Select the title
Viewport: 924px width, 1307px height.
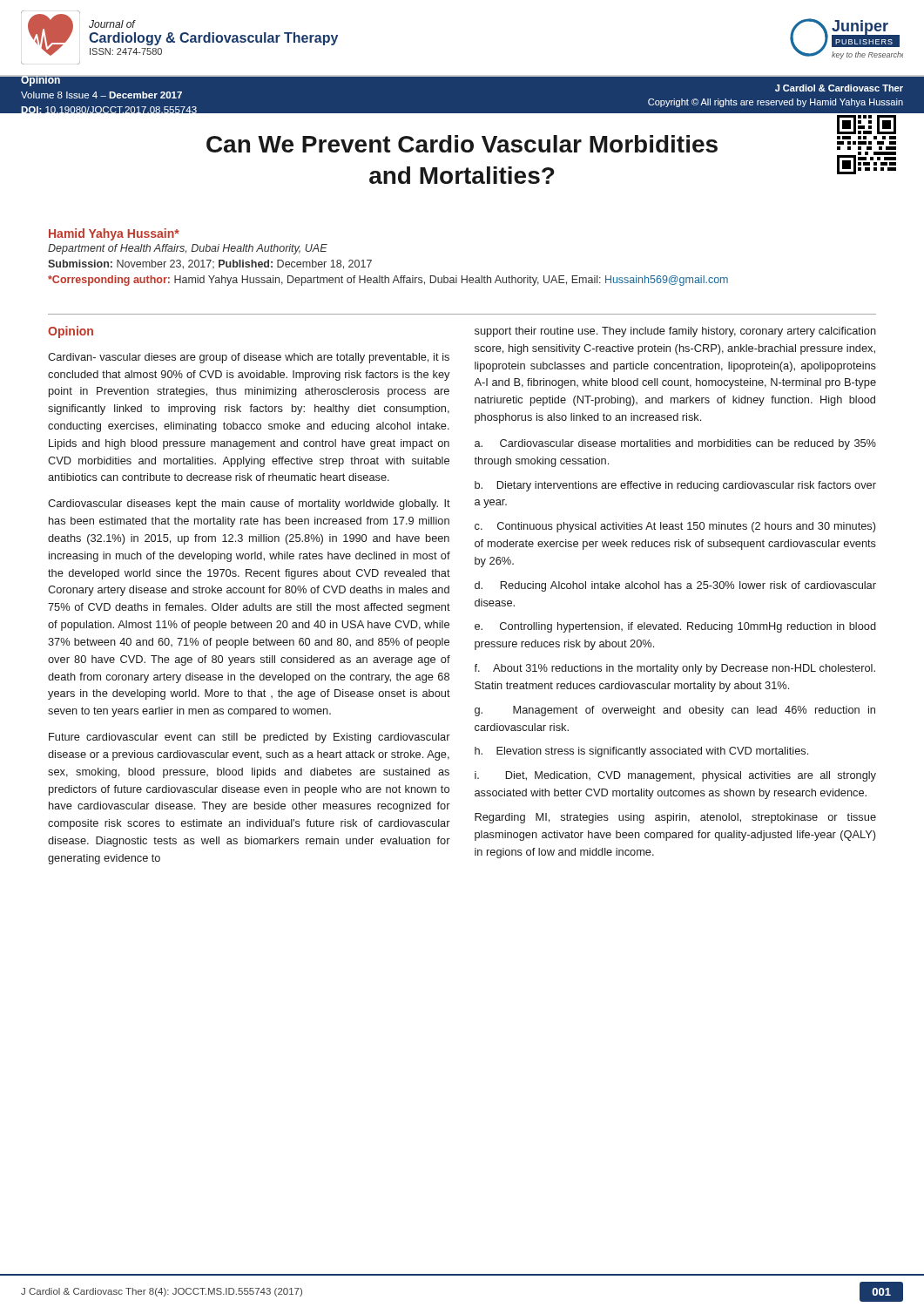462,160
